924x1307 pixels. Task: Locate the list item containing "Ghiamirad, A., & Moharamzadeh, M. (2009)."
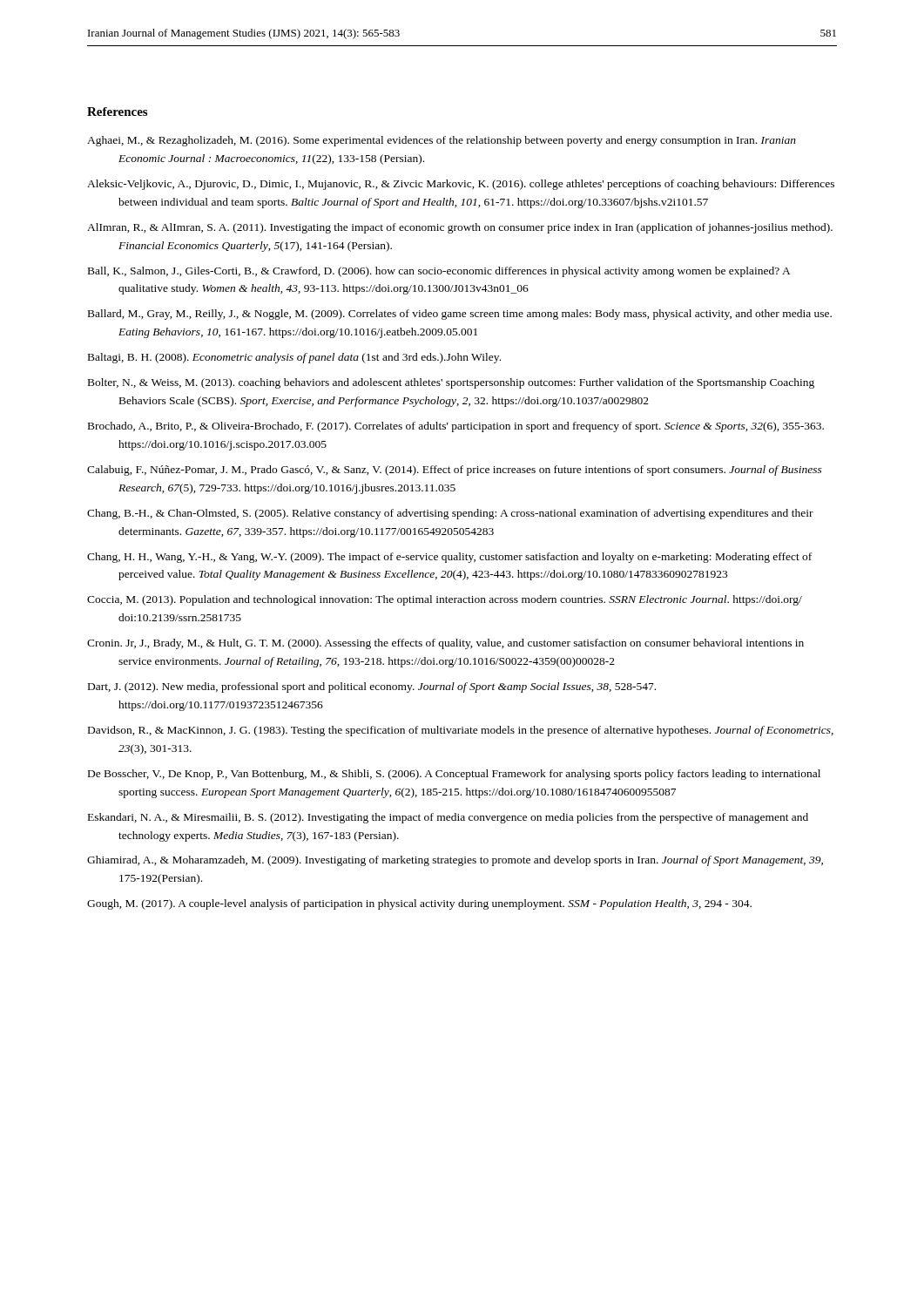coord(455,869)
